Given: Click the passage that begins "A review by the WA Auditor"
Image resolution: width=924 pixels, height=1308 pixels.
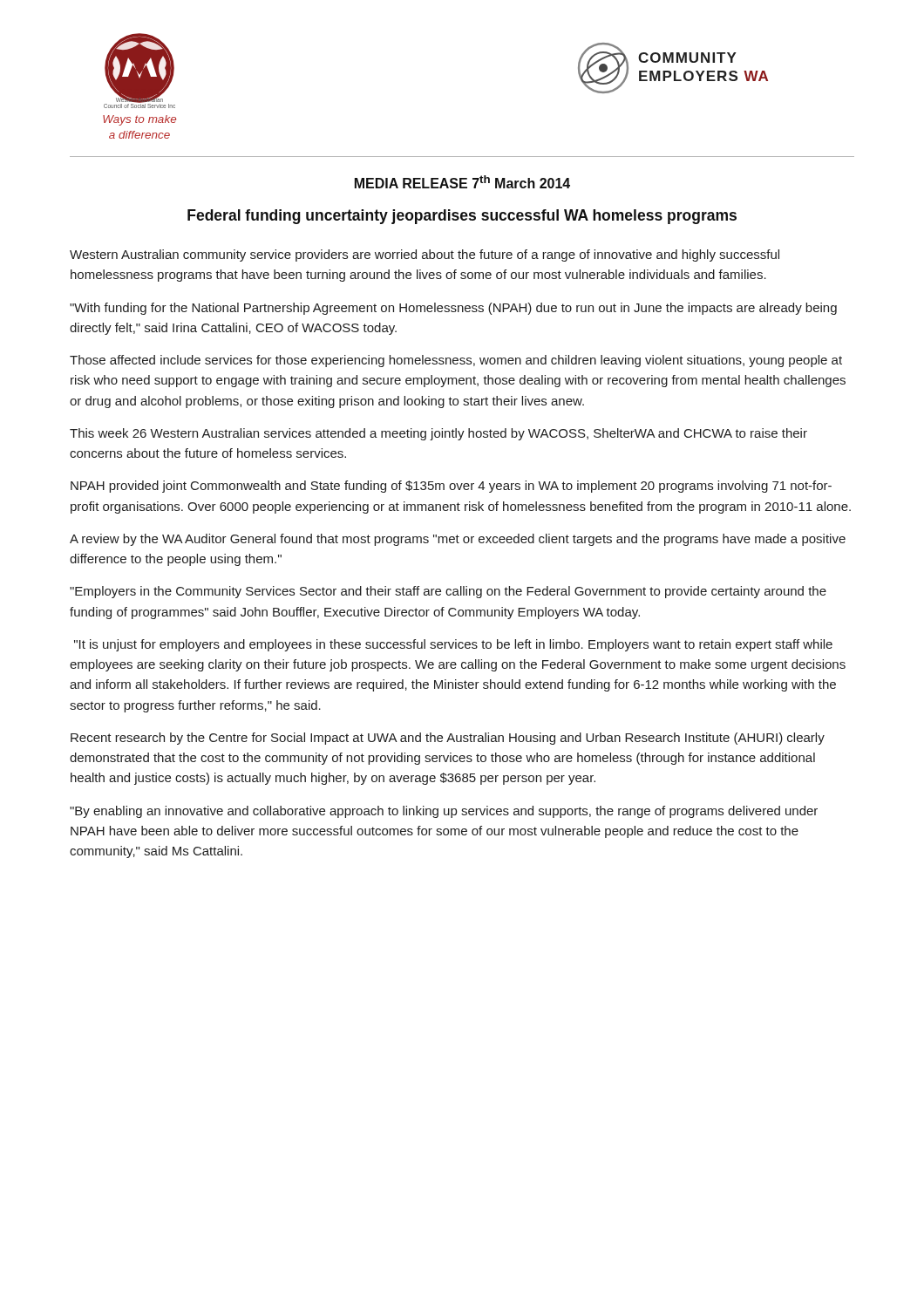Looking at the screenshot, I should [x=458, y=548].
